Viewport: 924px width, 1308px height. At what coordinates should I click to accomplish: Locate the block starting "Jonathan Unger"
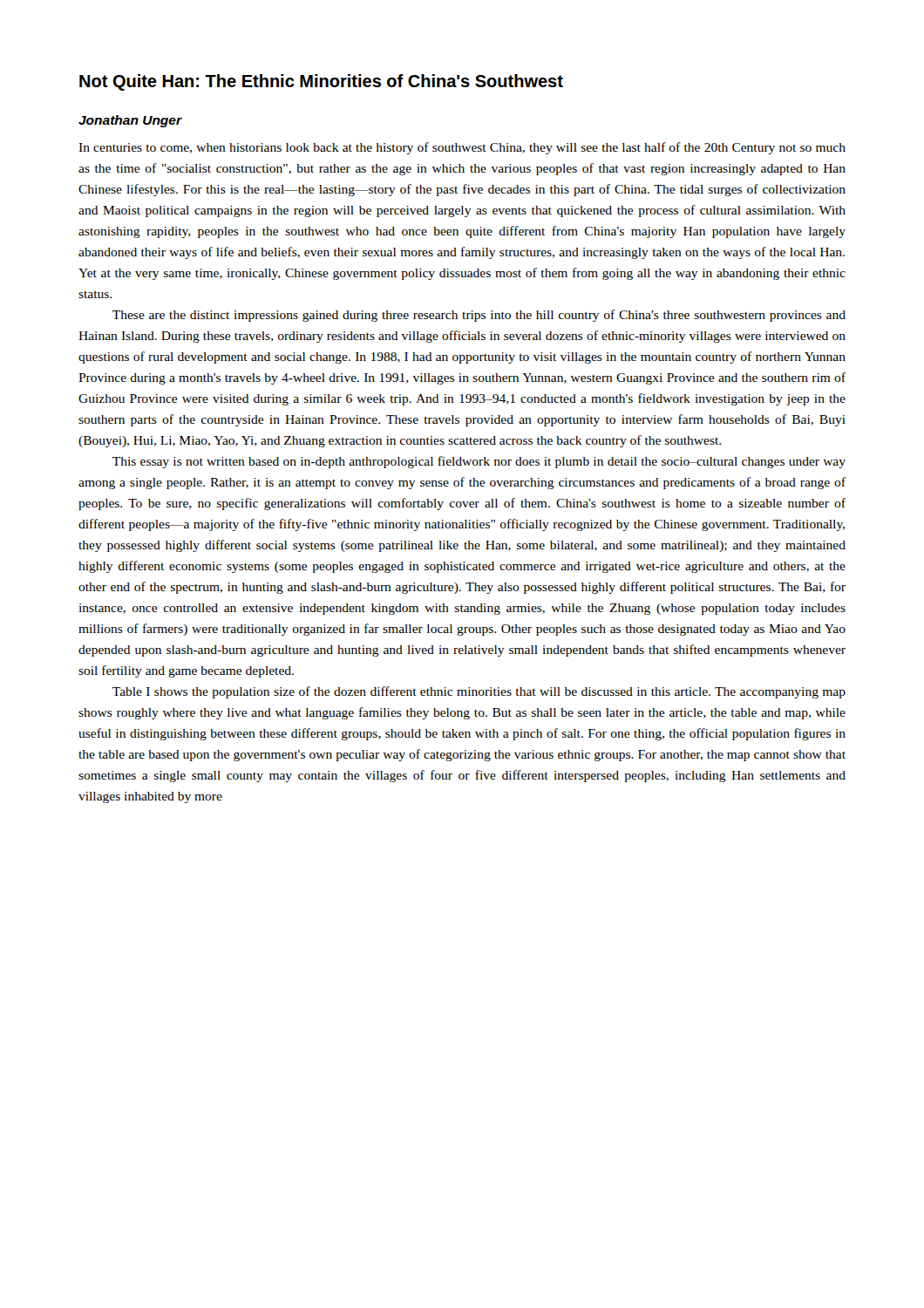pos(130,120)
